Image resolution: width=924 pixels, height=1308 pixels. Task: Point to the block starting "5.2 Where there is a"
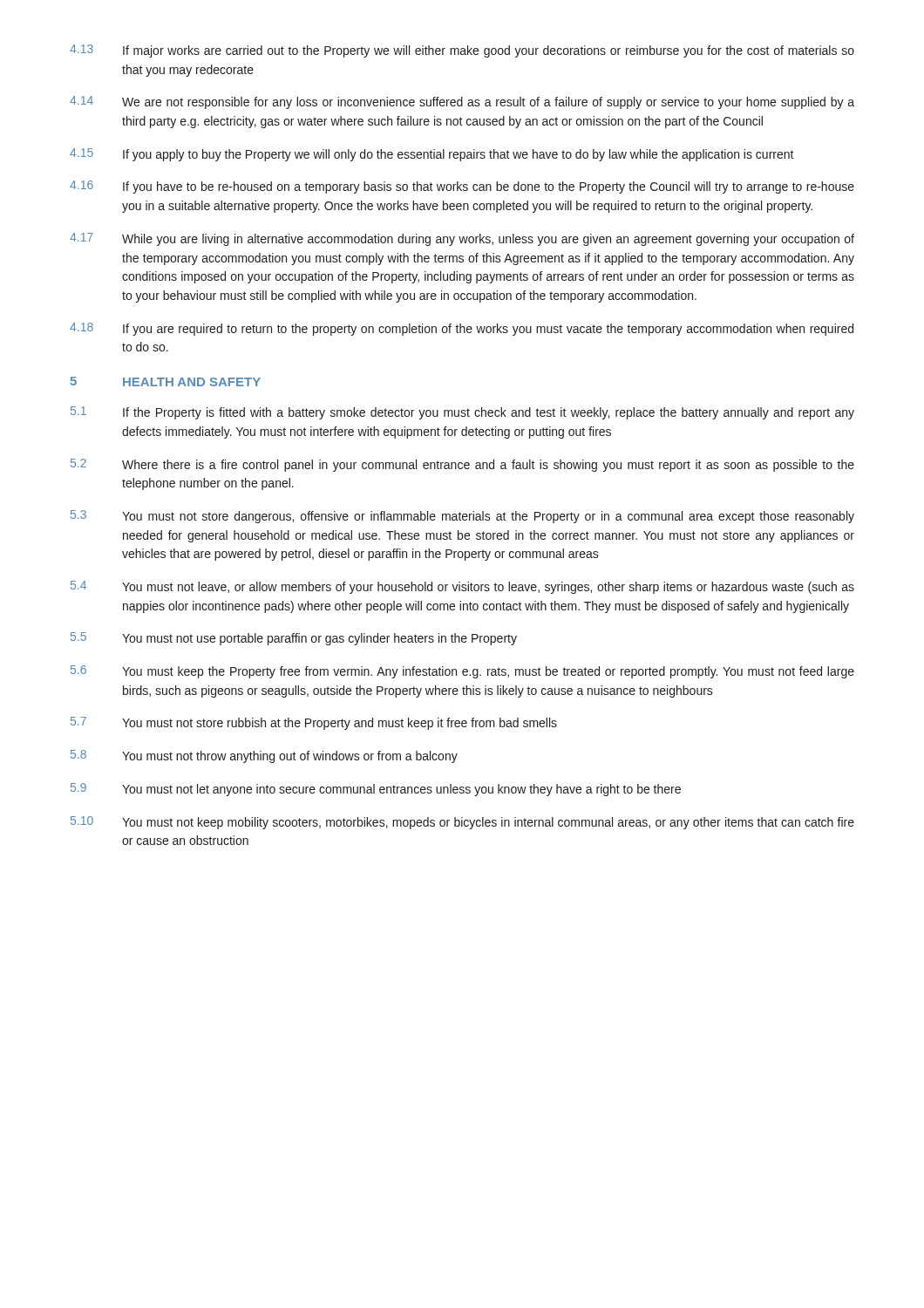tap(462, 475)
